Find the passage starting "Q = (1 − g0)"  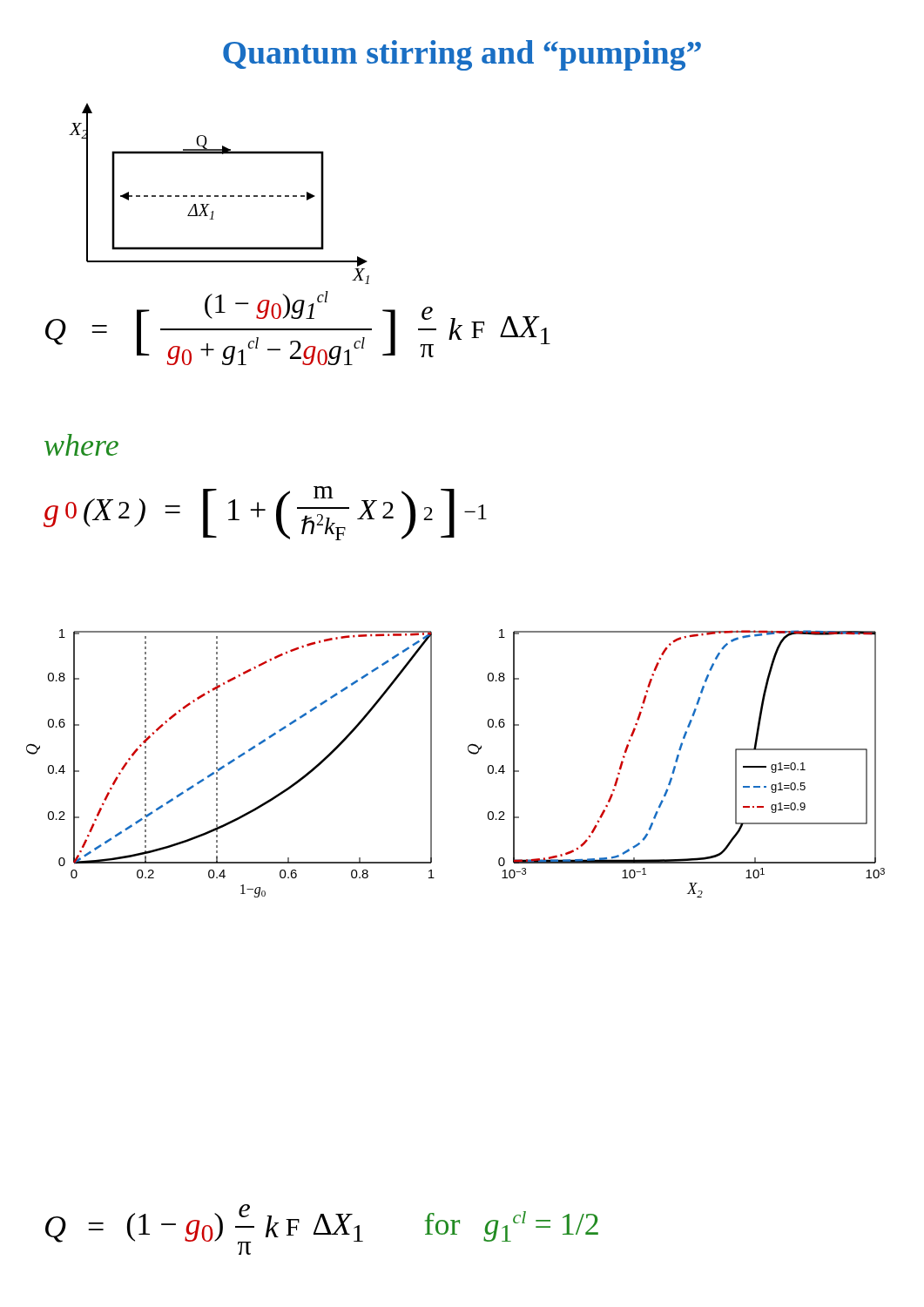322,1227
